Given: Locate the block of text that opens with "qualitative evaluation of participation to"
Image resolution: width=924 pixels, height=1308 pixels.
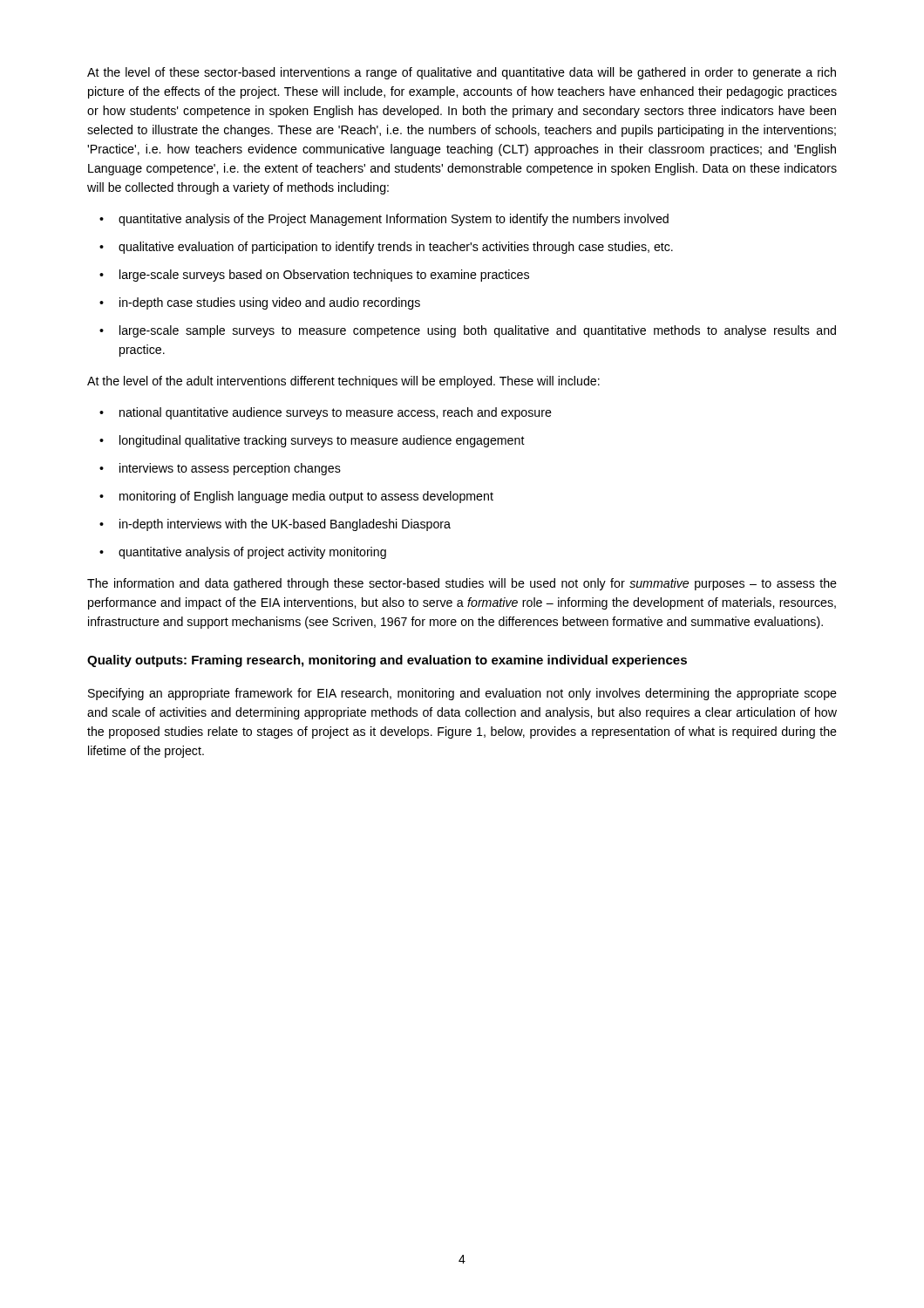Looking at the screenshot, I should click(x=396, y=247).
